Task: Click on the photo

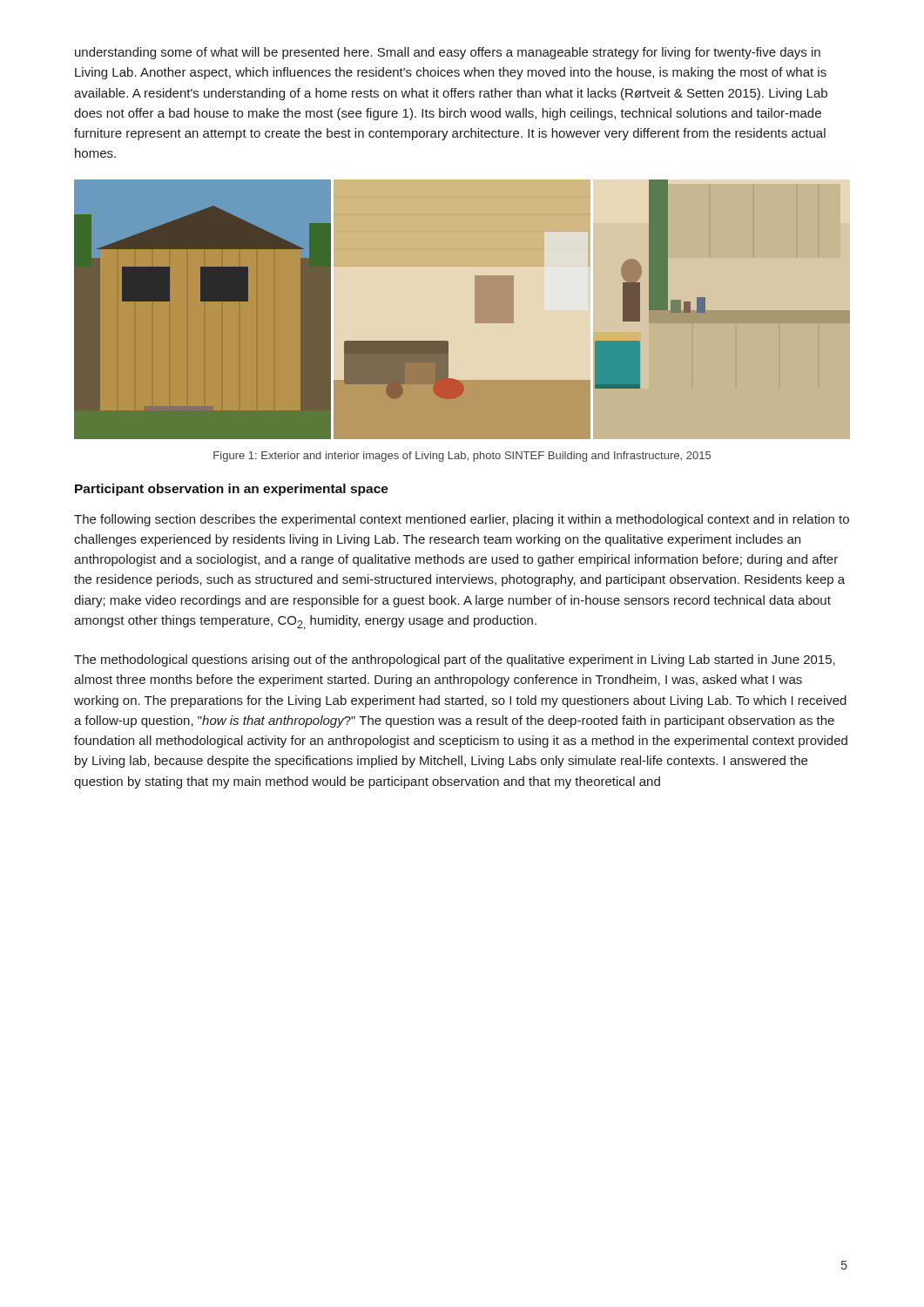Action: click(462, 310)
